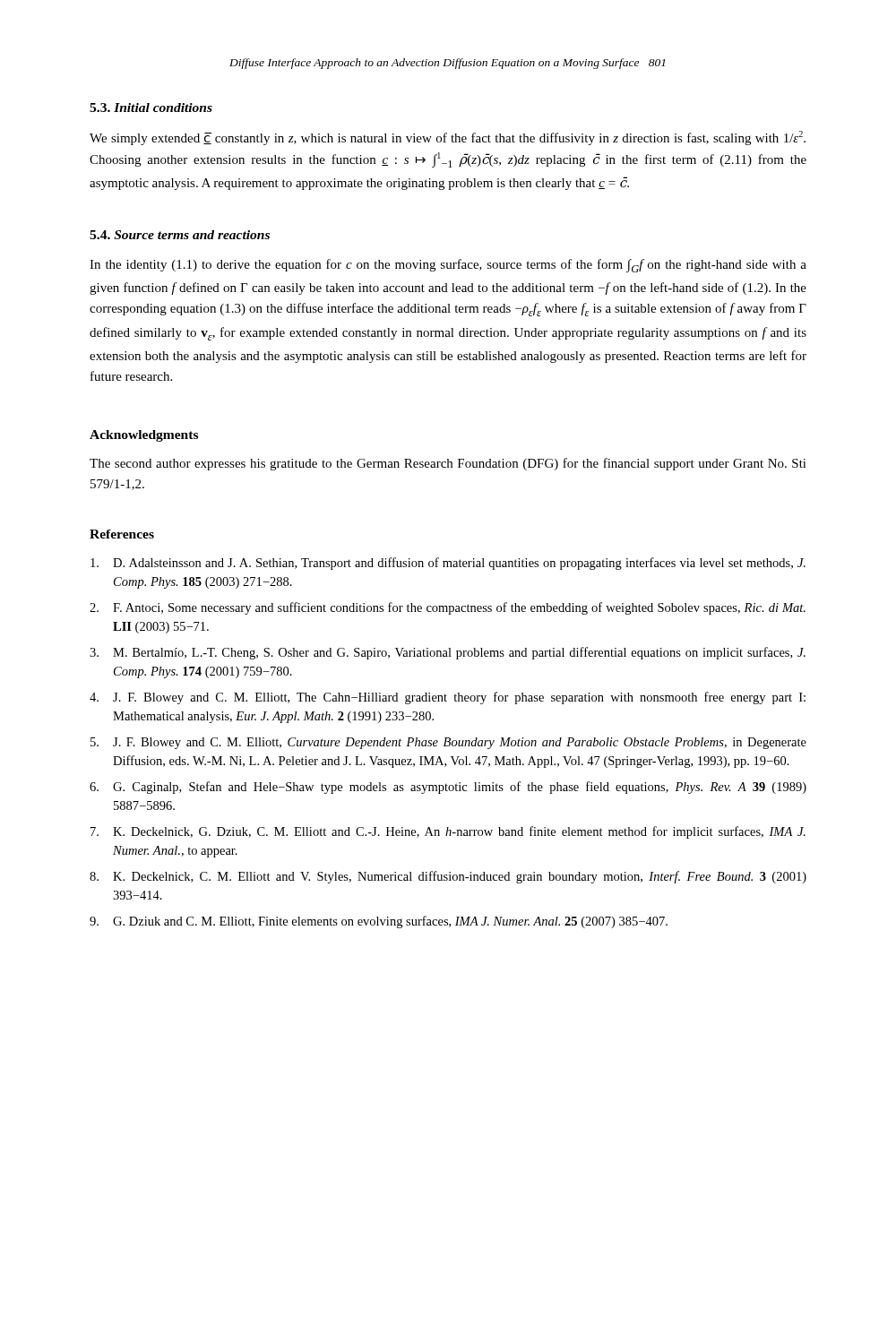
Task: Click the passage that begins "In the identity (1.1)"
Action: click(448, 320)
